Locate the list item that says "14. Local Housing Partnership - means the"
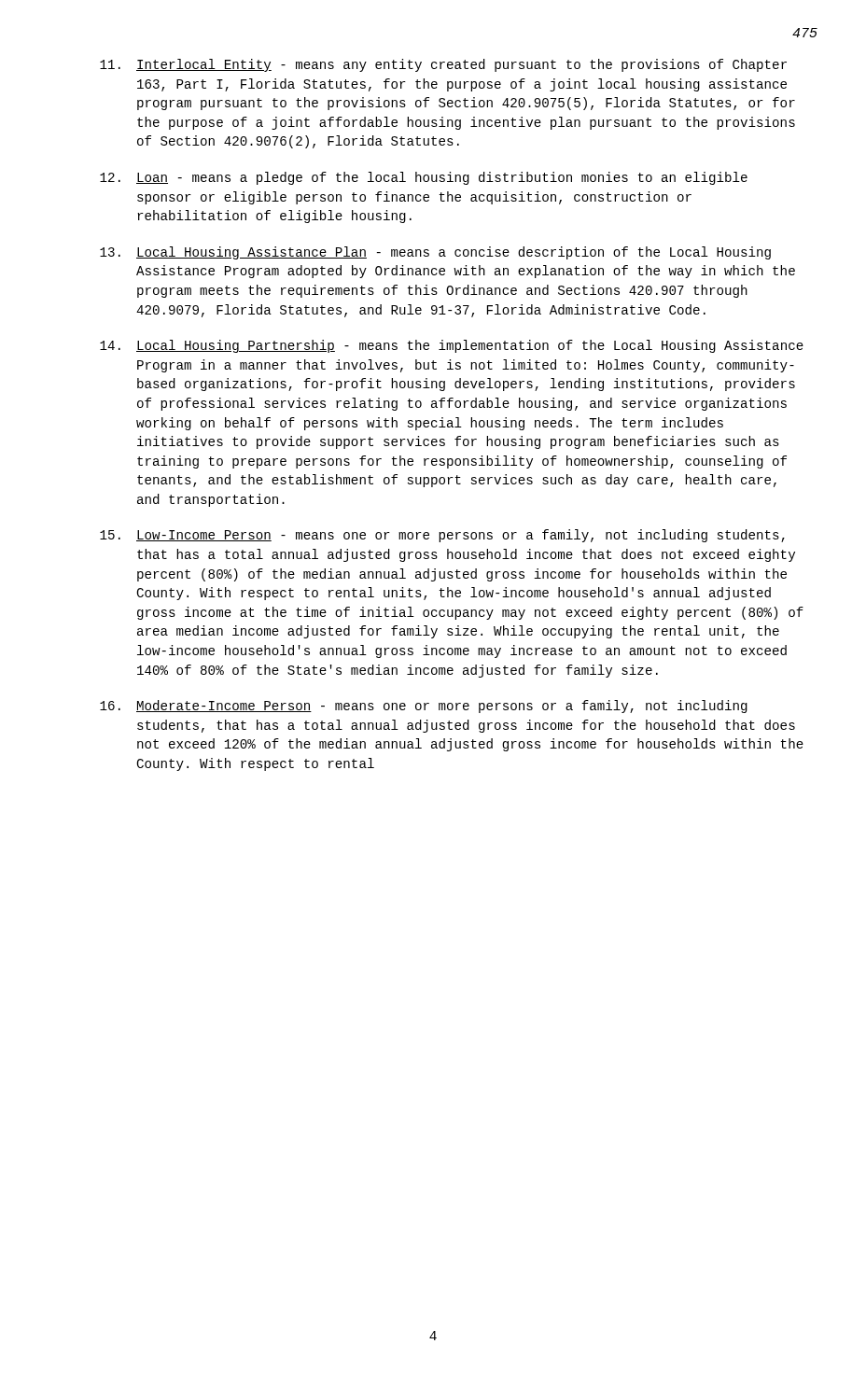Image resolution: width=866 pixels, height=1400 pixels. (x=442, y=424)
